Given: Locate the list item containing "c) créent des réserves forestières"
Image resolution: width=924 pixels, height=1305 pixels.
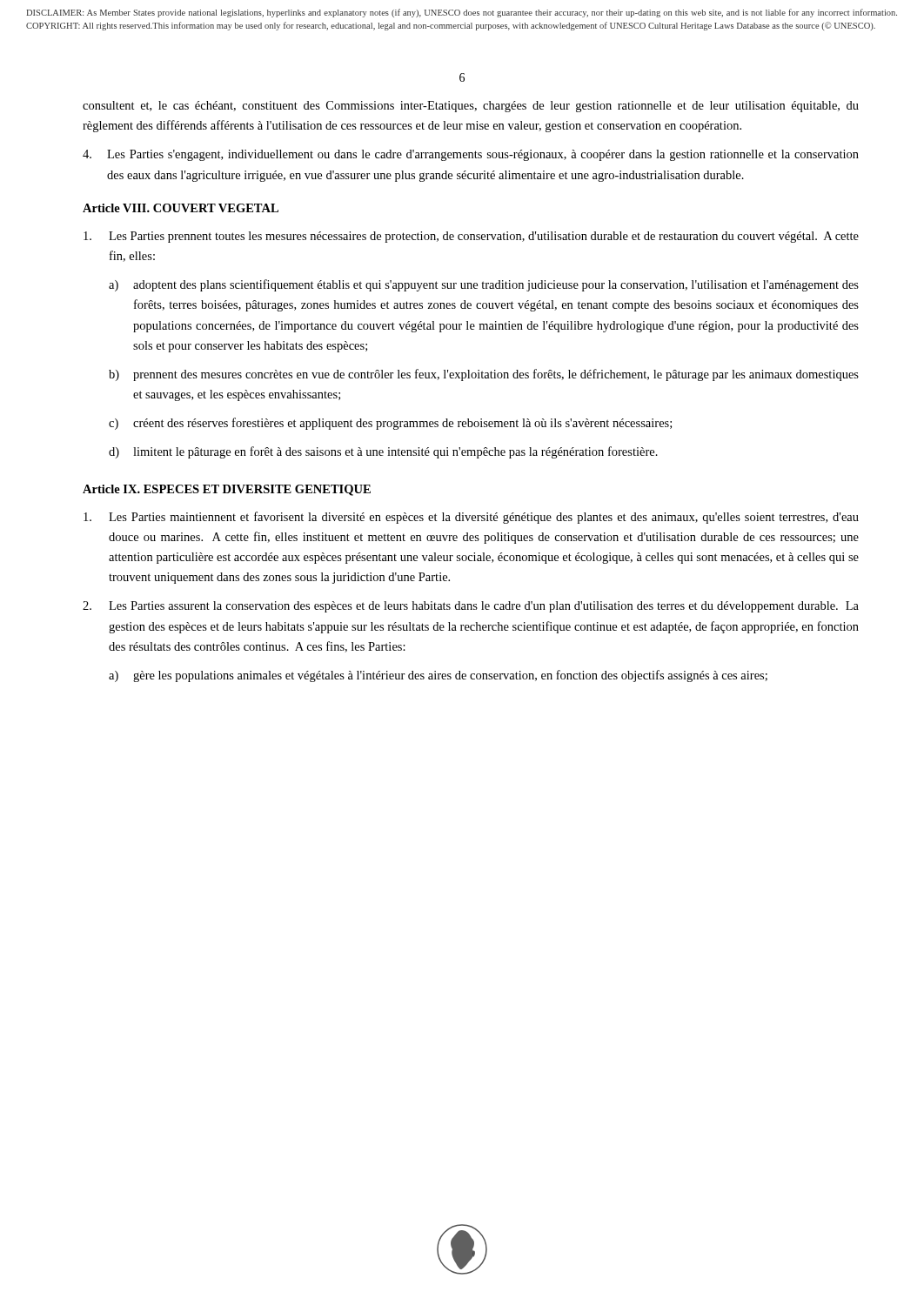Looking at the screenshot, I should tap(484, 424).
